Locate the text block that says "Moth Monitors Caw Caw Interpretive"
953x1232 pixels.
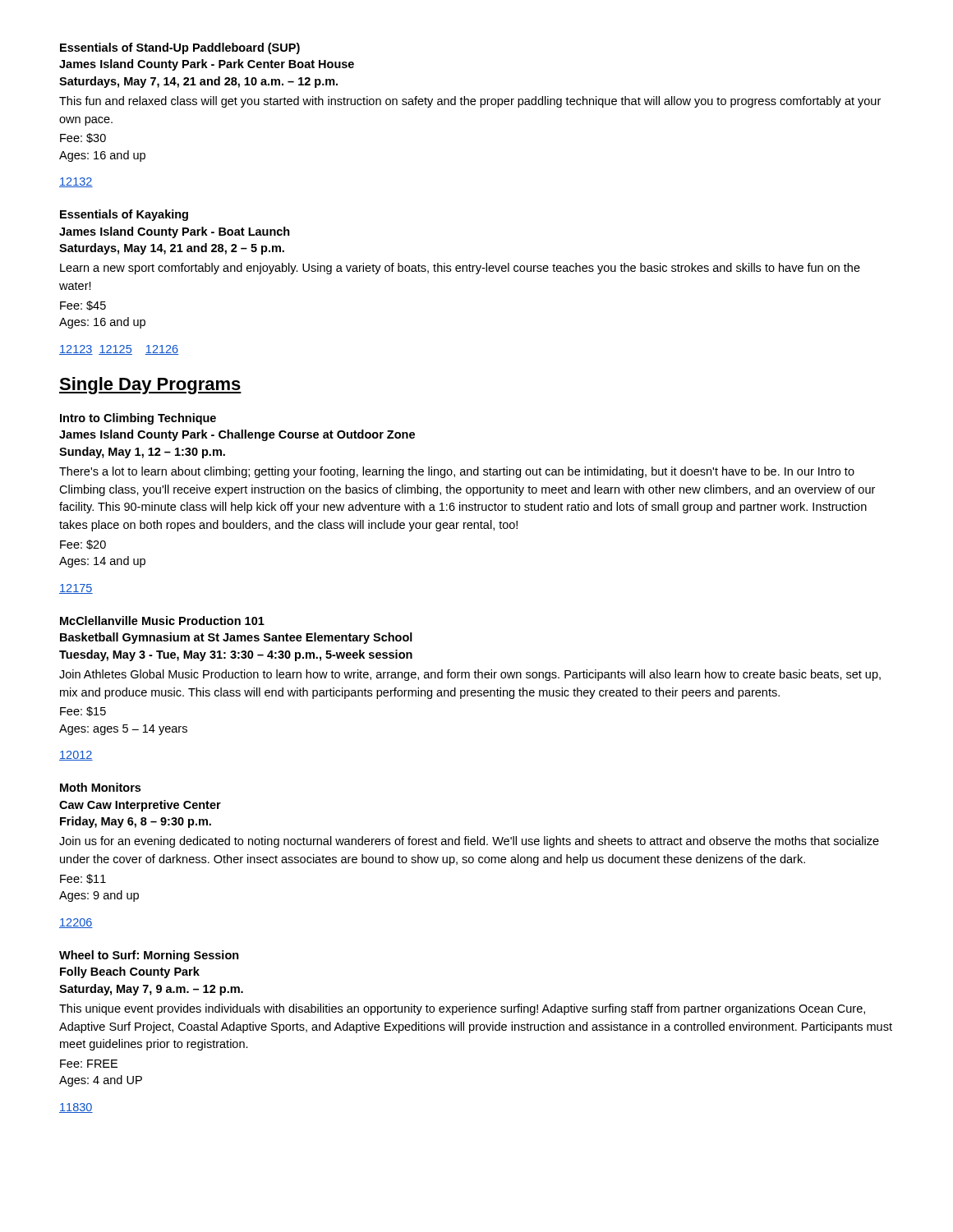pos(476,854)
